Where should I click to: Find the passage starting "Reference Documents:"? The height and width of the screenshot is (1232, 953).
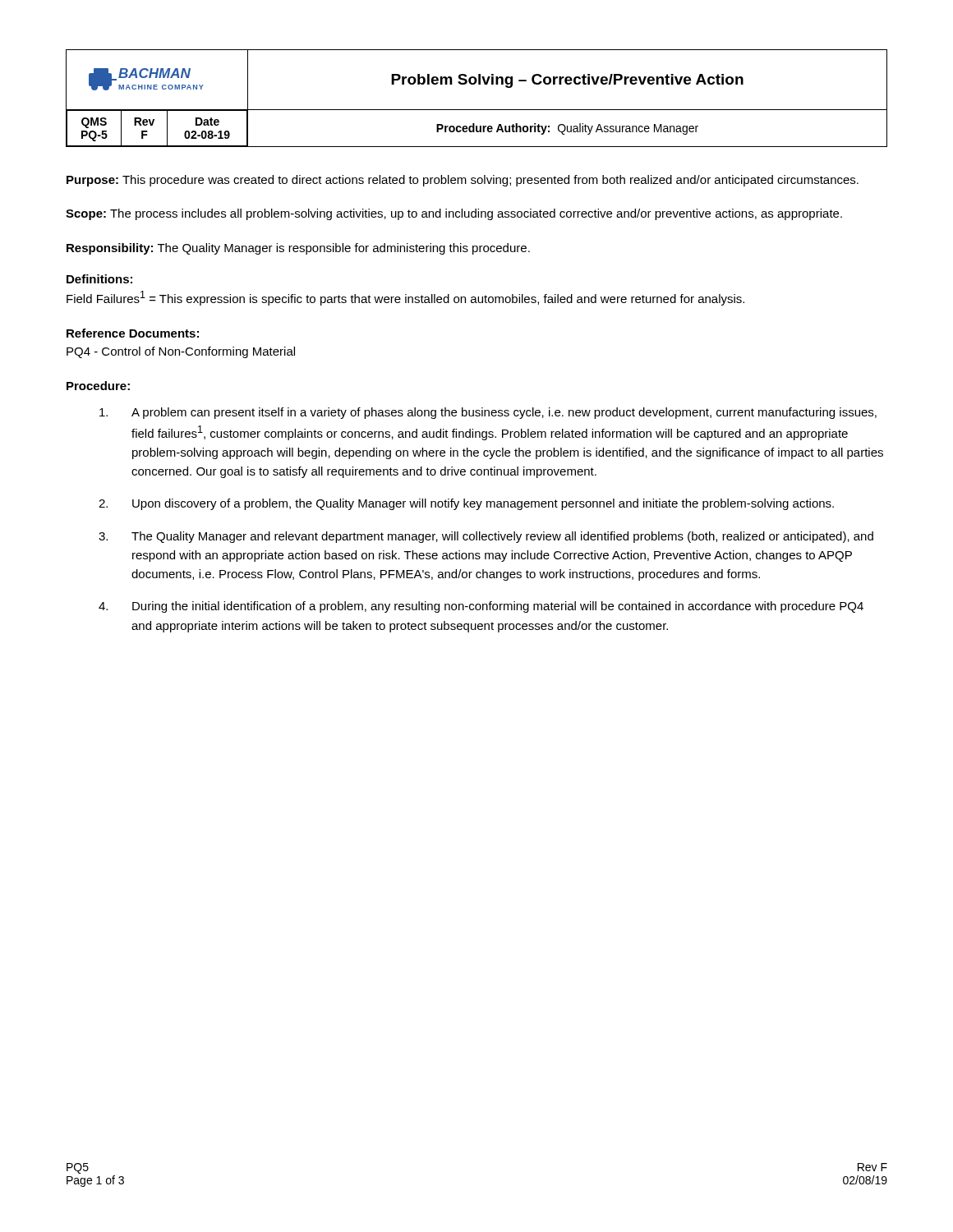click(133, 333)
